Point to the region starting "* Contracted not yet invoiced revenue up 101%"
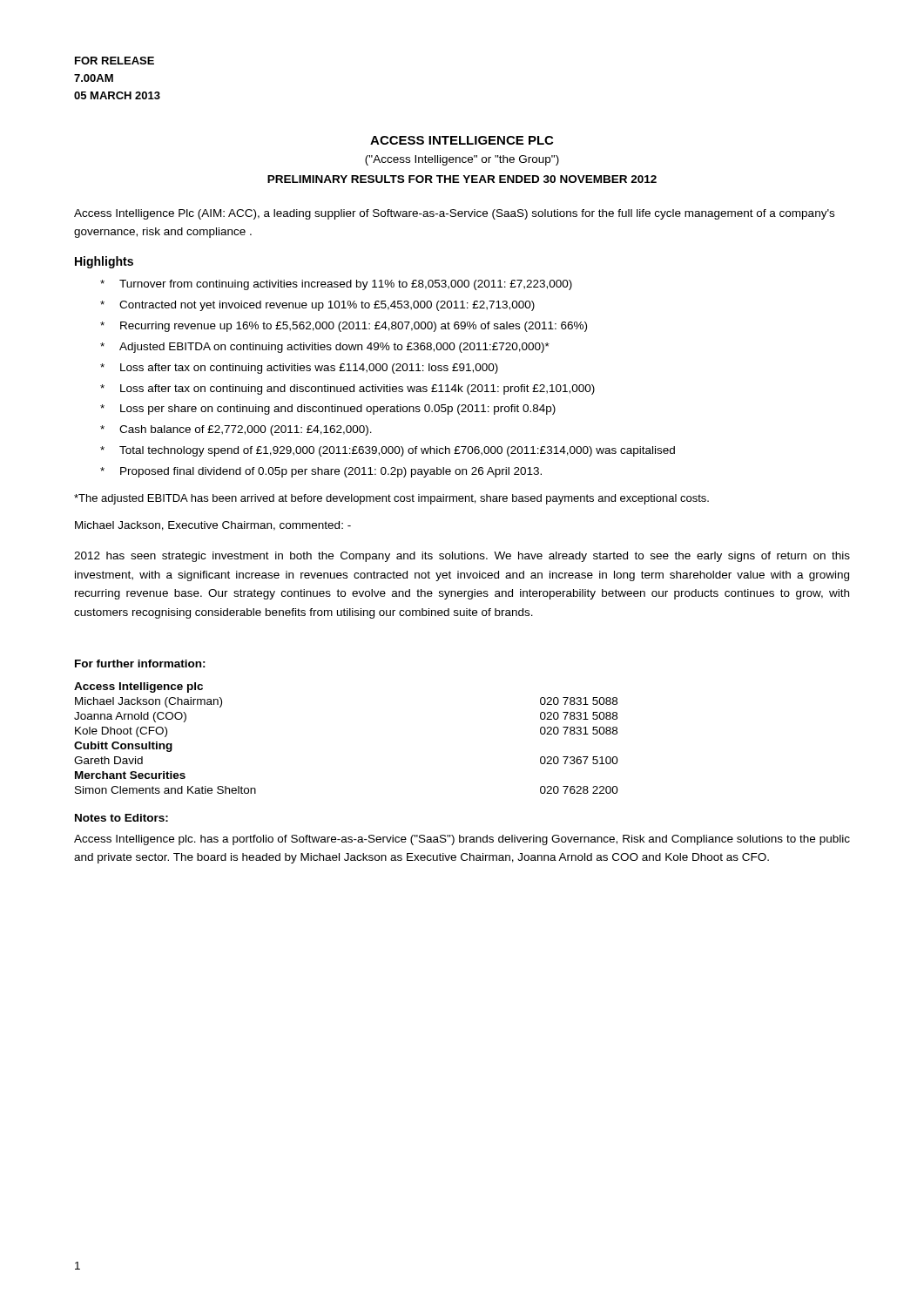Image resolution: width=924 pixels, height=1307 pixels. [x=475, y=305]
